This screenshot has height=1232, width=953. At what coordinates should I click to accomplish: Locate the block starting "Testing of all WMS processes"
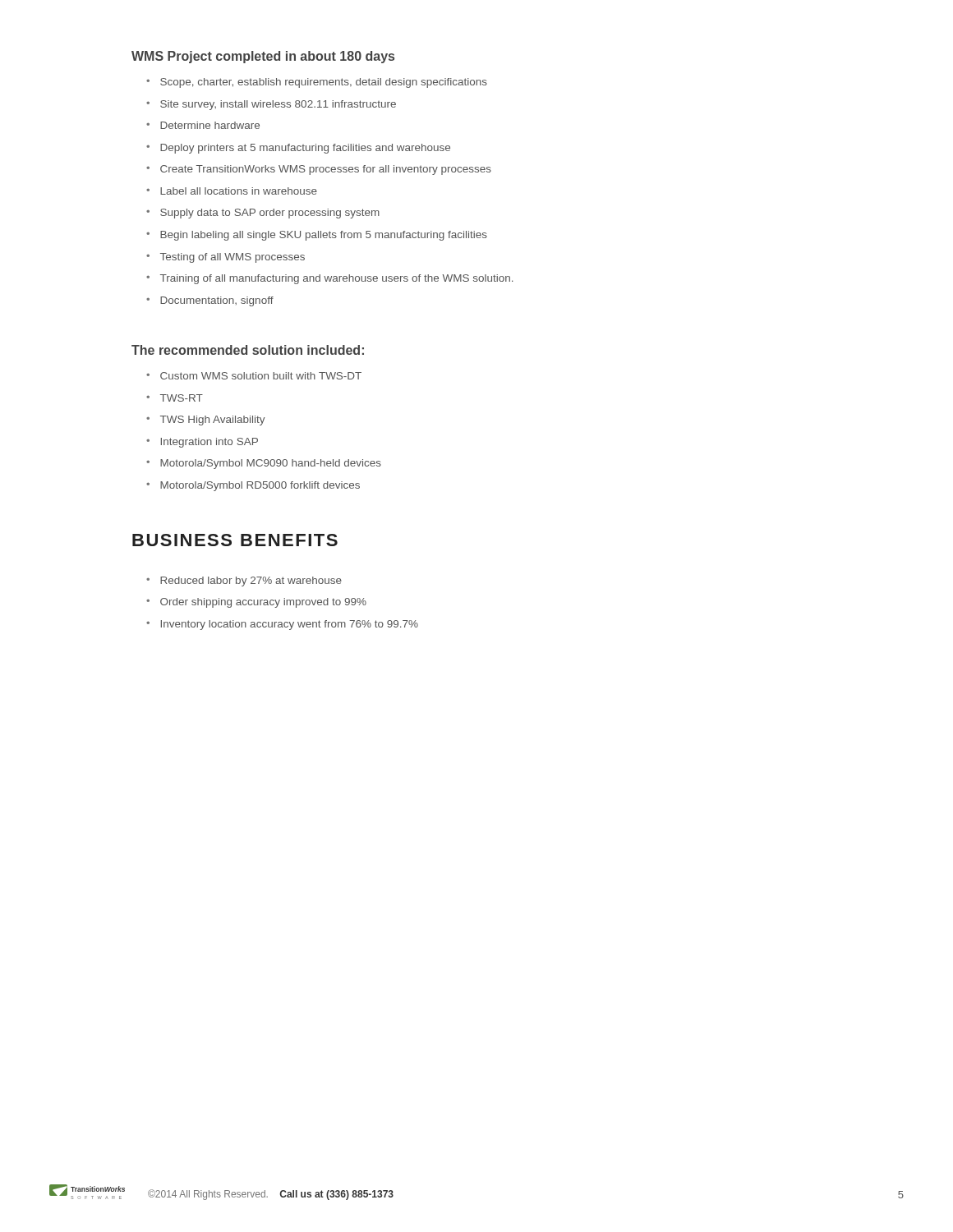(x=226, y=258)
